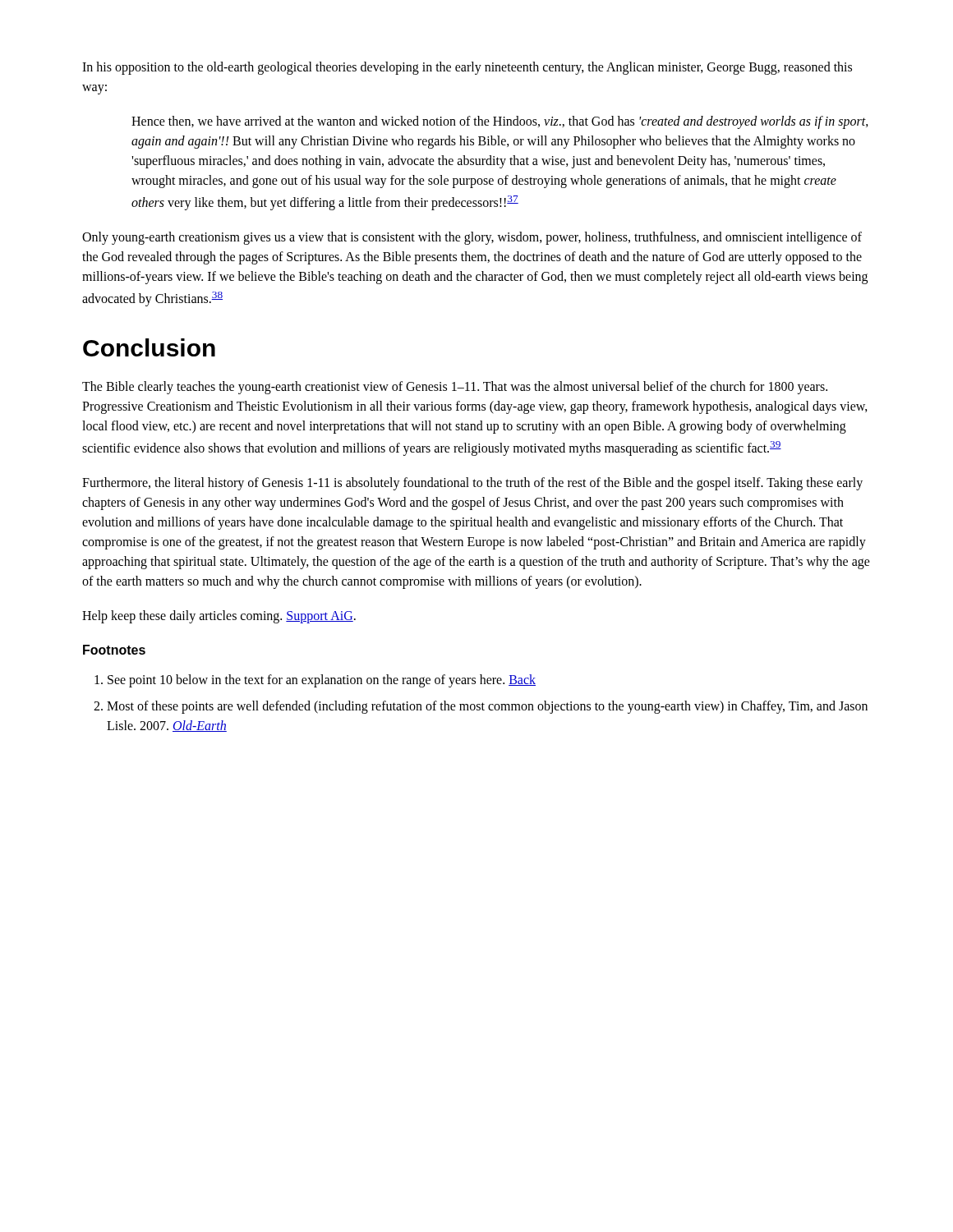Find the text block starting "Hence then, we have arrived at the"
The height and width of the screenshot is (1232, 953).
[x=501, y=162]
